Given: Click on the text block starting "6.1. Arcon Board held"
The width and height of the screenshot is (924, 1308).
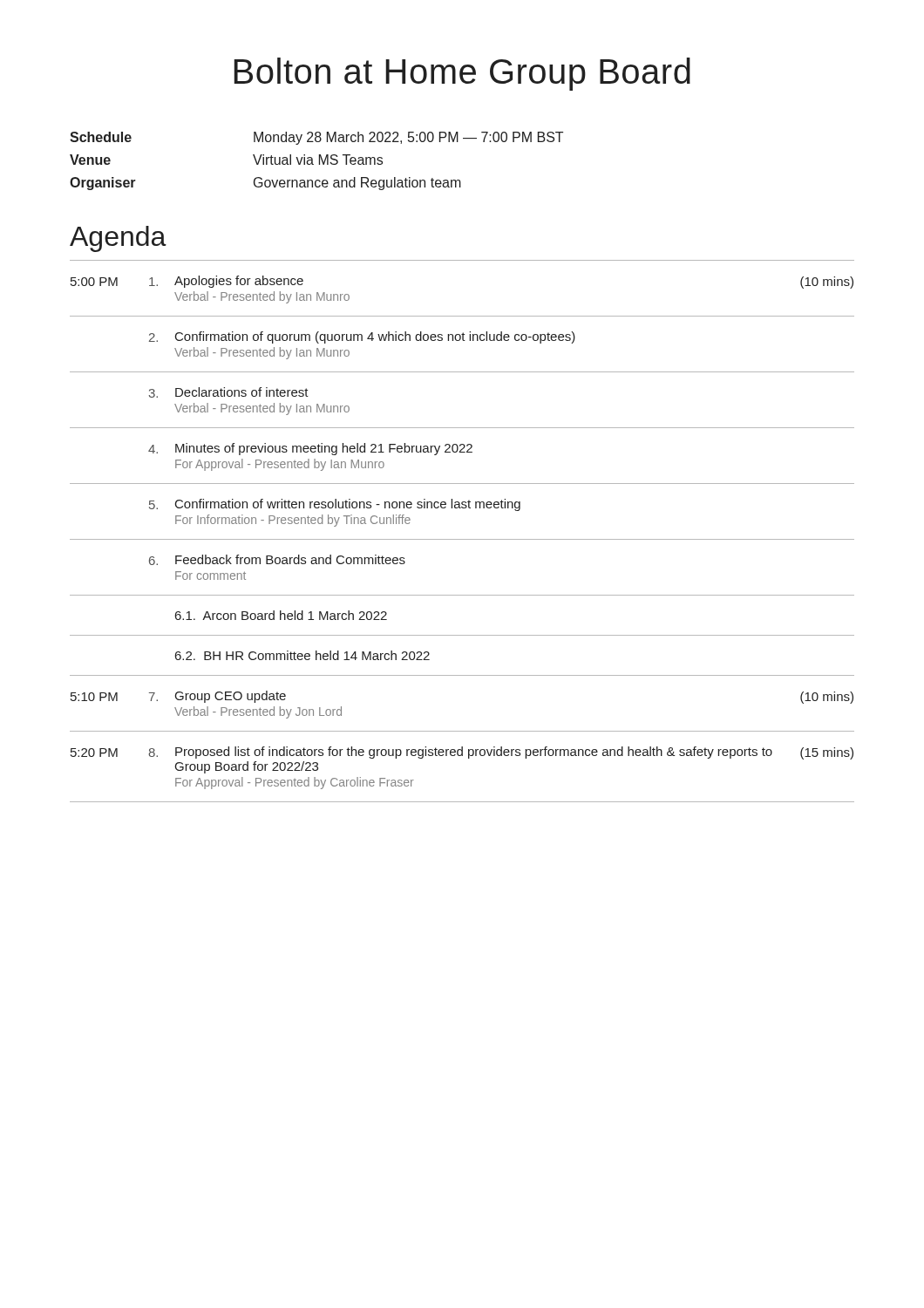Looking at the screenshot, I should 281,615.
